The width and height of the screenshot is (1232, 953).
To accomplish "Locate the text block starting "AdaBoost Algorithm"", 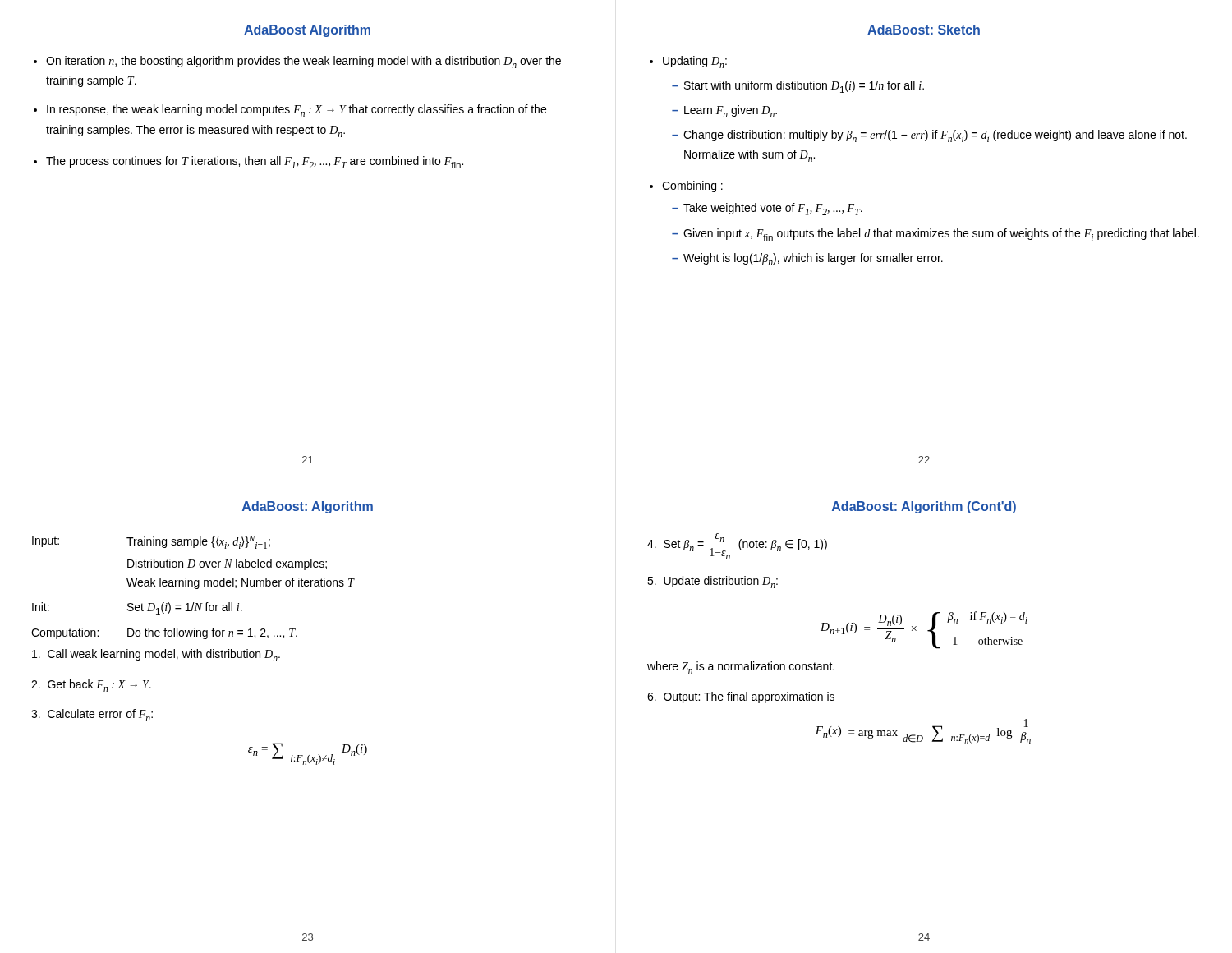I will click(308, 30).
